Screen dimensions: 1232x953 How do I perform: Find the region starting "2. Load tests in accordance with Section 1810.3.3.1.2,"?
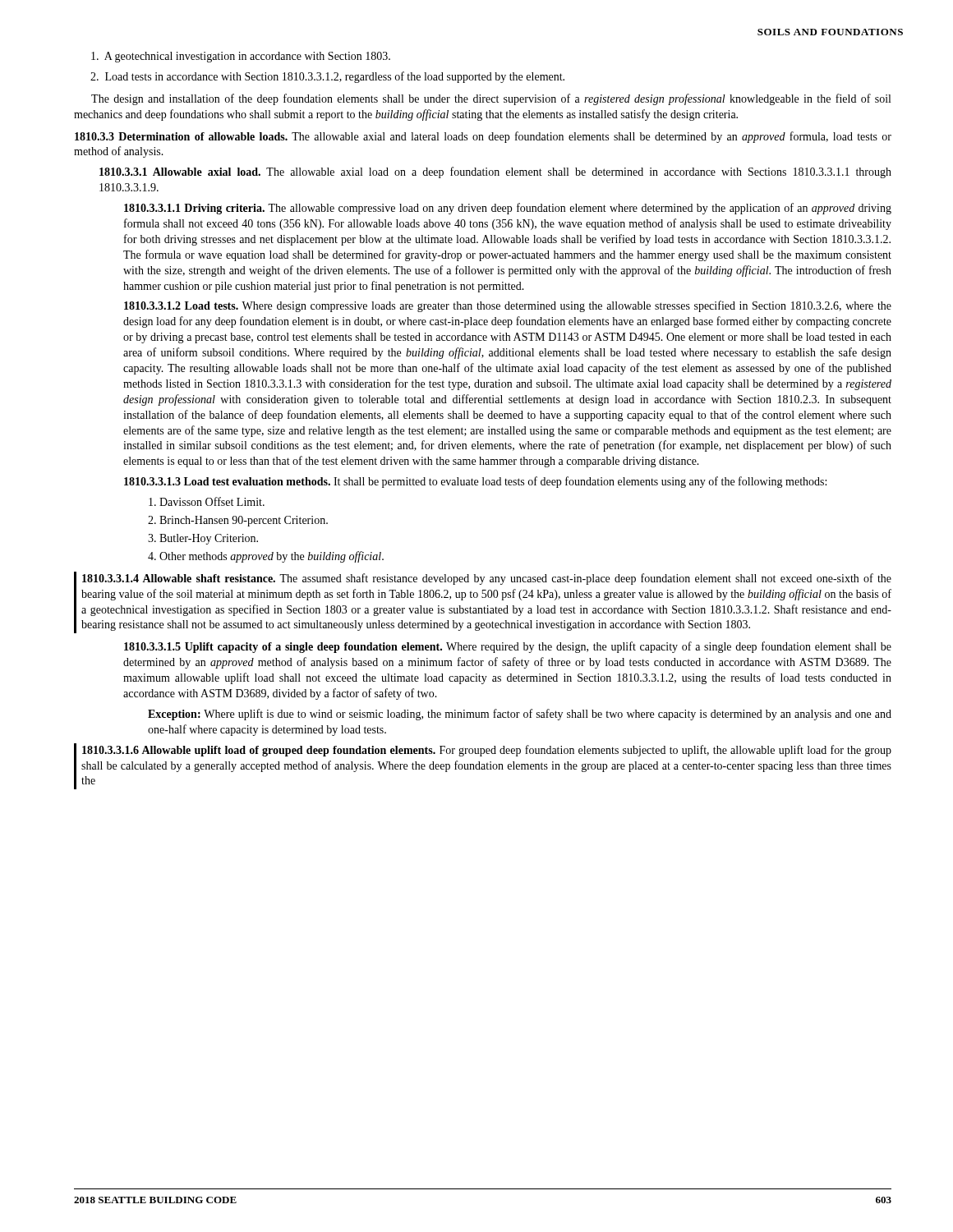click(x=328, y=77)
